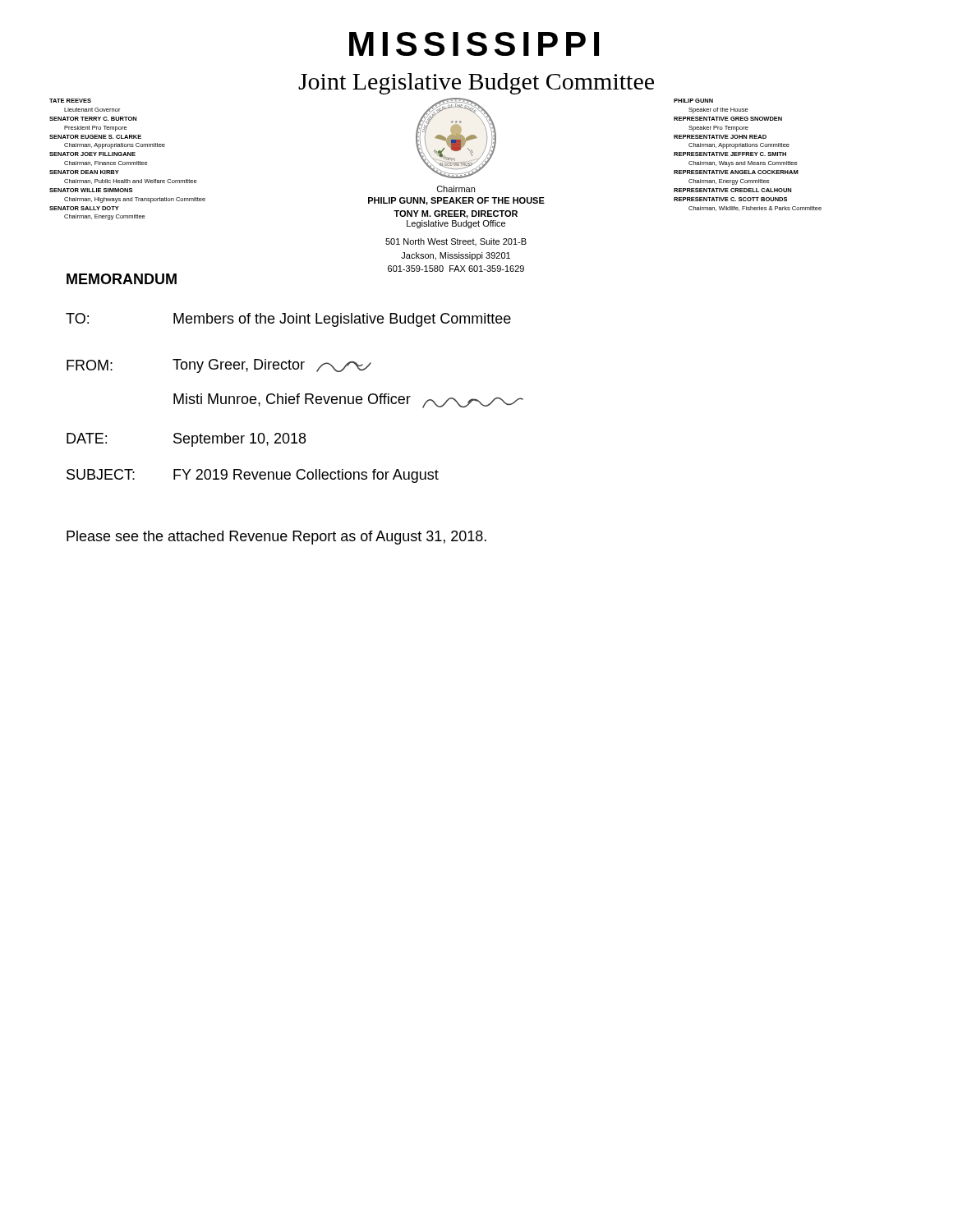Viewport: 953px width, 1232px height.
Task: Click the section header
Action: click(x=122, y=279)
